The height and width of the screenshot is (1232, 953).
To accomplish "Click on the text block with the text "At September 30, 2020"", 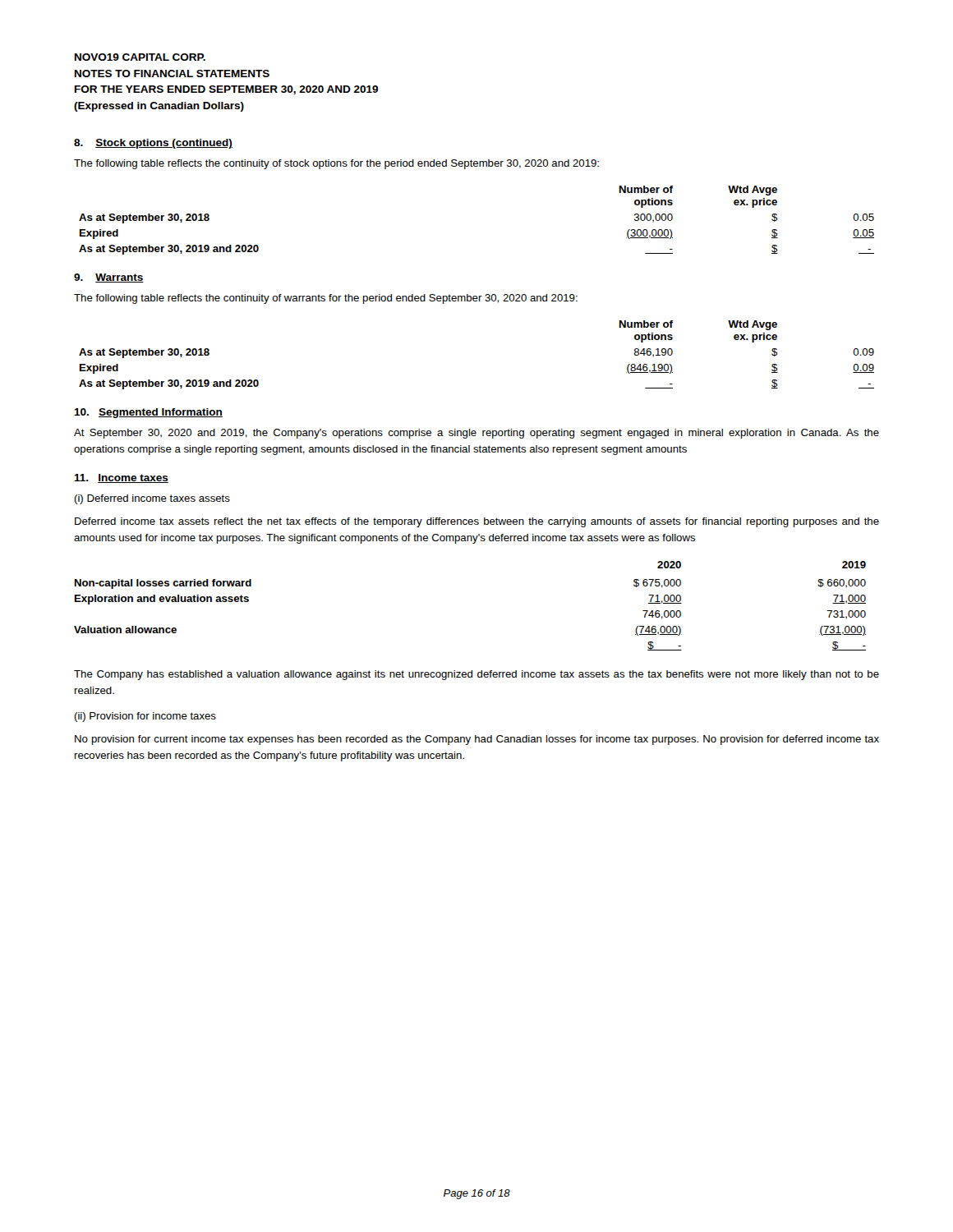I will [x=476, y=440].
